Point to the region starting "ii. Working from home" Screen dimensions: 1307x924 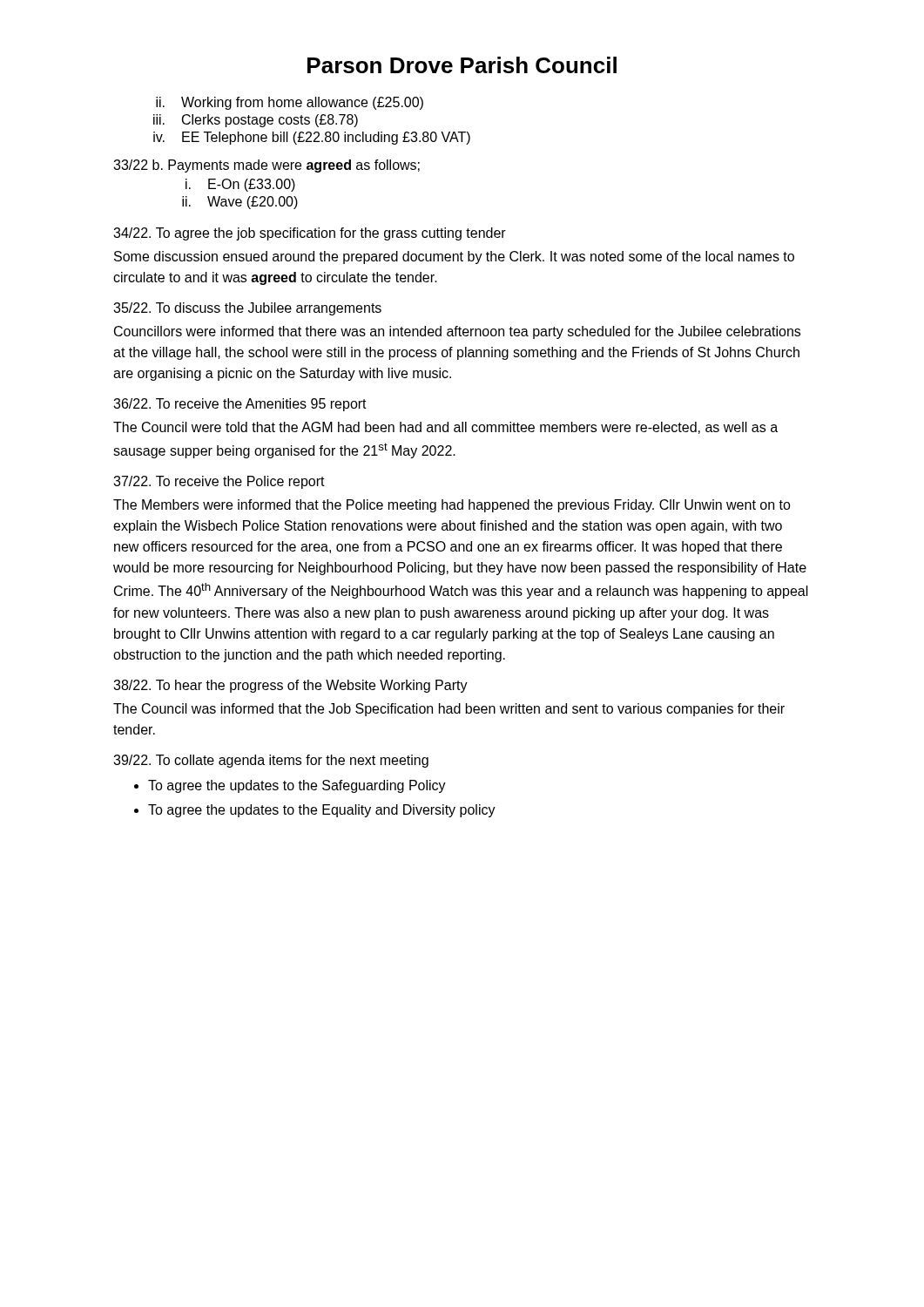(x=269, y=103)
